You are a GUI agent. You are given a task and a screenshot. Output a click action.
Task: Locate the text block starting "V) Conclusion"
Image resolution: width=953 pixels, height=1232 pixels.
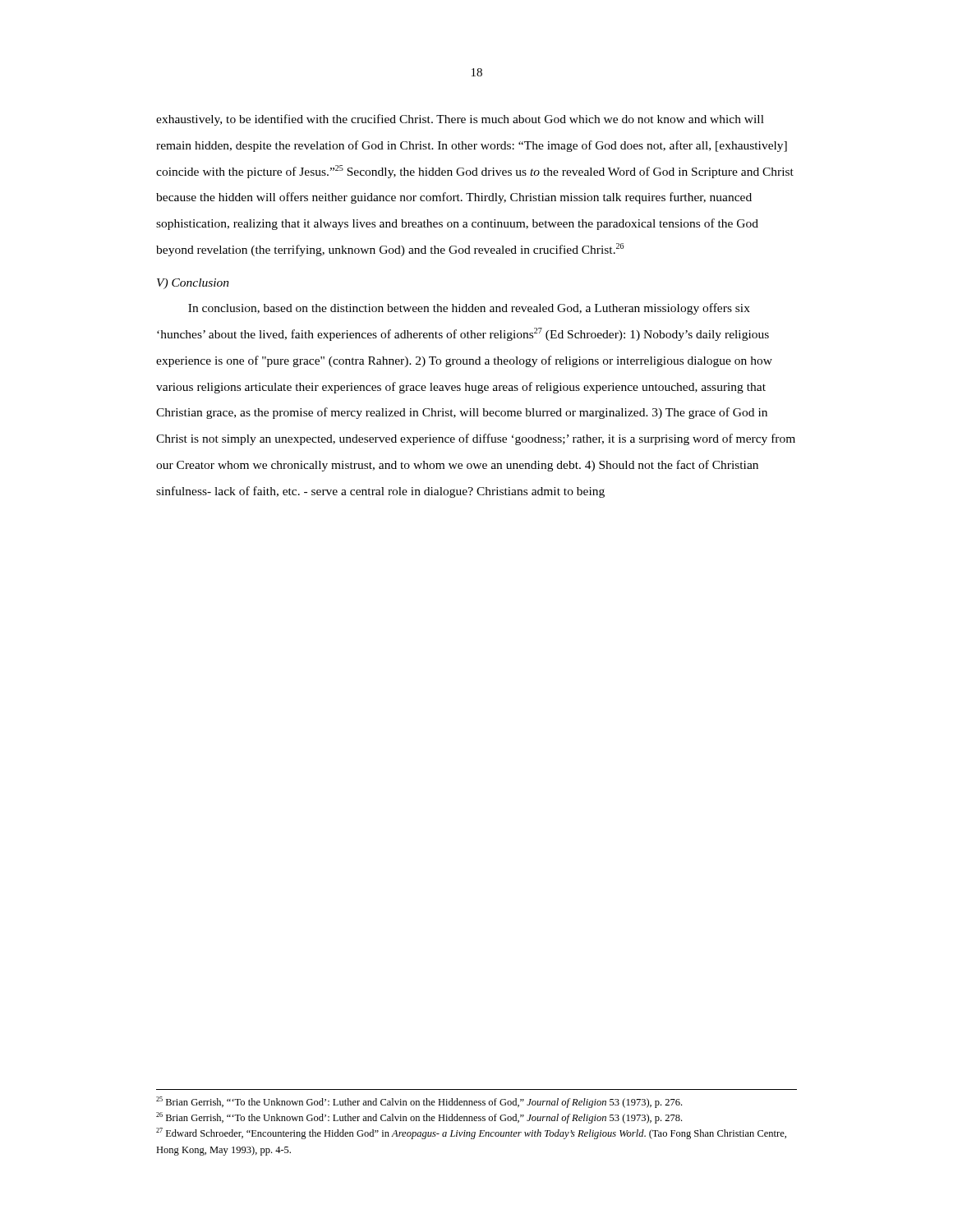(x=193, y=282)
